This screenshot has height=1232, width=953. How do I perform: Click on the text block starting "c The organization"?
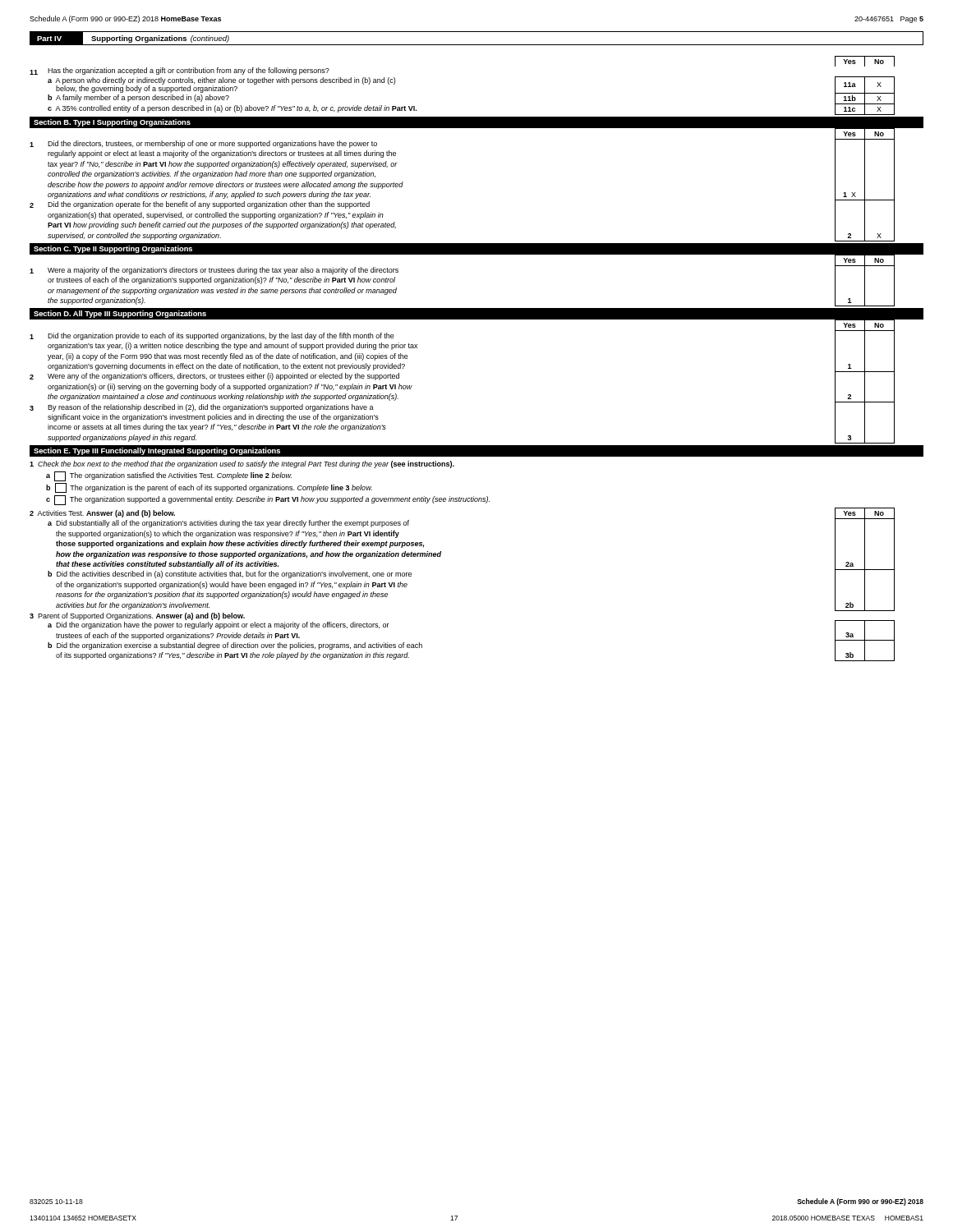268,500
